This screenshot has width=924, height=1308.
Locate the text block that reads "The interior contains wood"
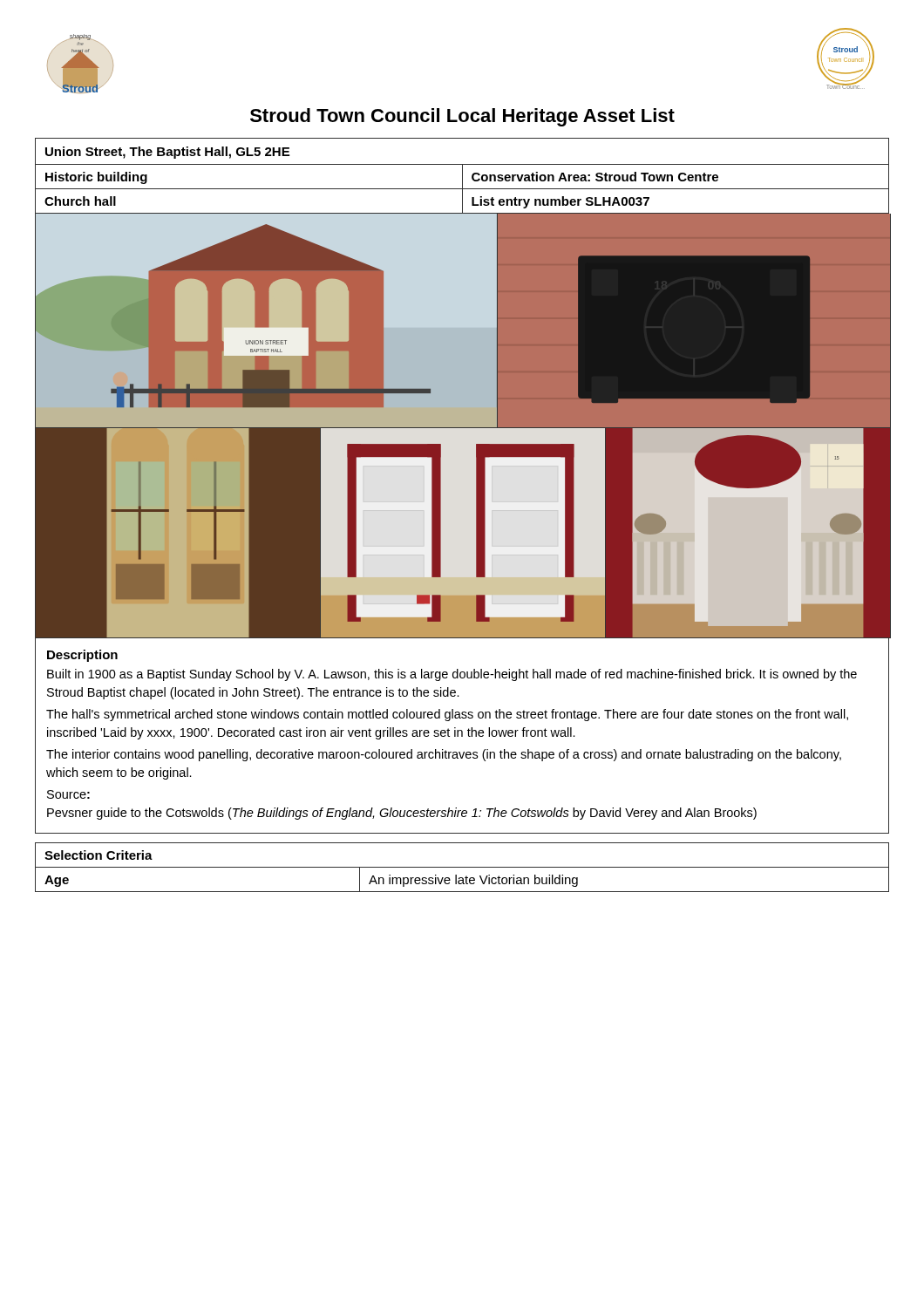point(444,764)
